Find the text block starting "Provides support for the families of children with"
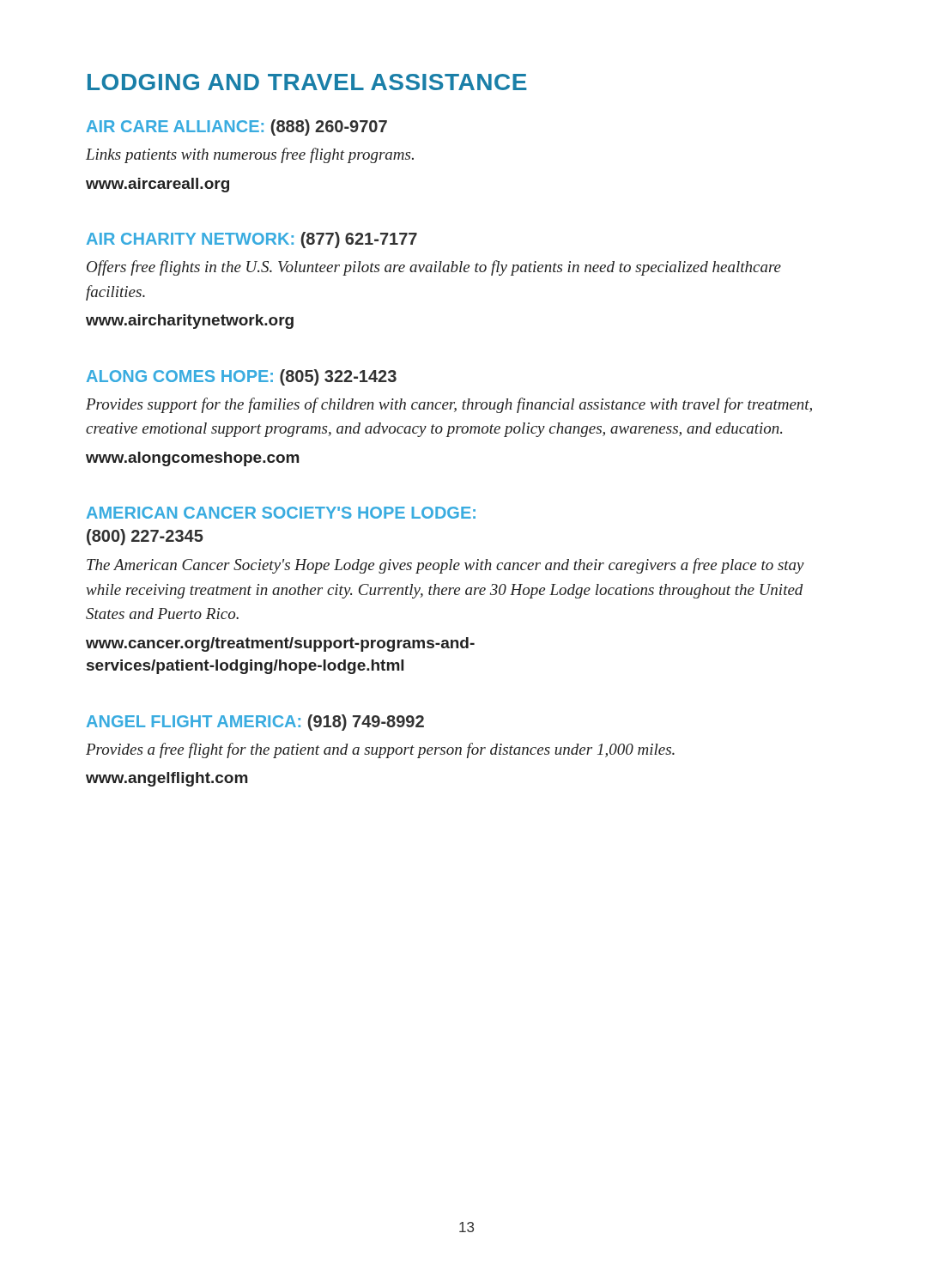The image size is (933, 1288). pyautogui.click(x=450, y=416)
